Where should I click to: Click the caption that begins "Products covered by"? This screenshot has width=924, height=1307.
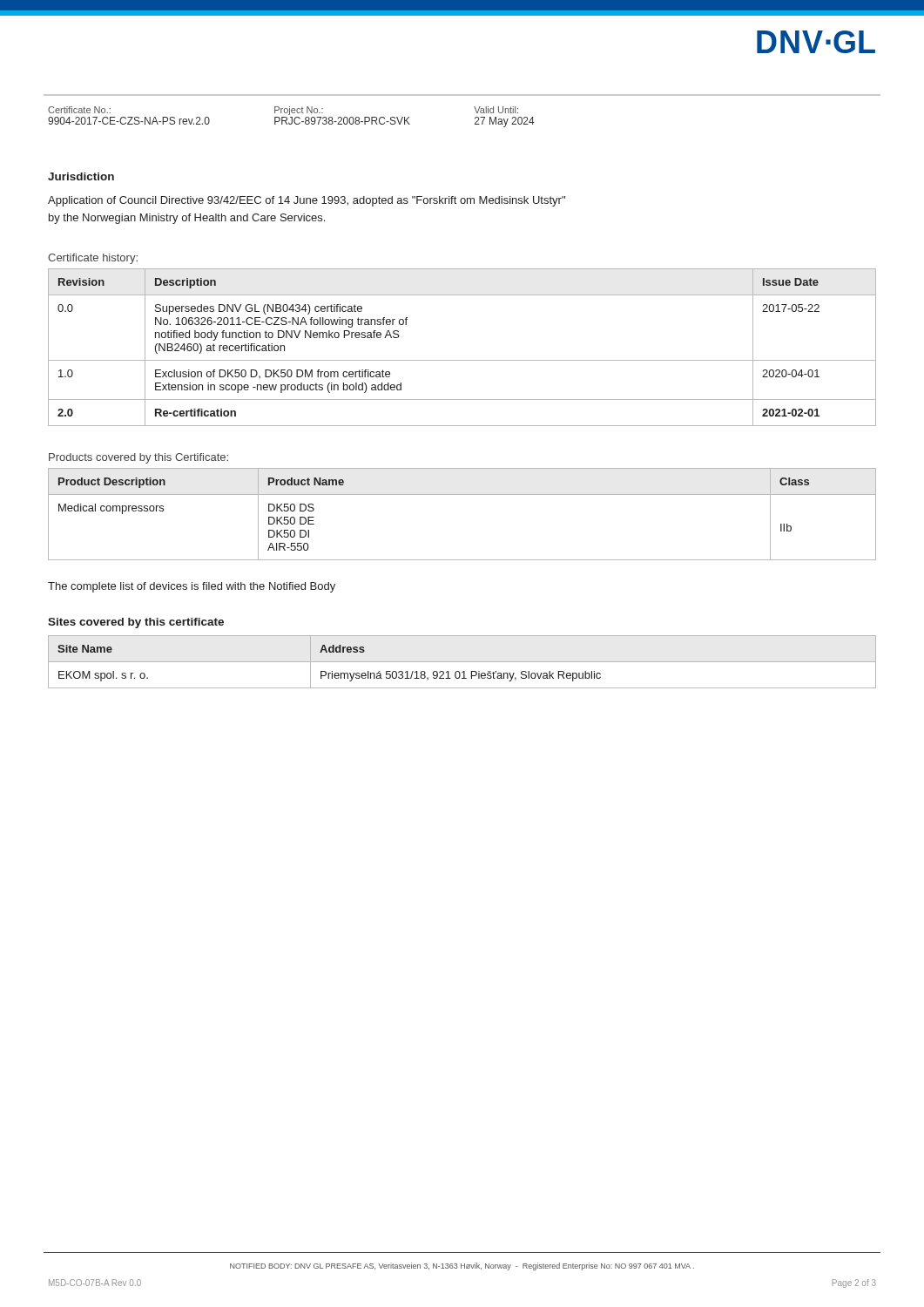(139, 457)
